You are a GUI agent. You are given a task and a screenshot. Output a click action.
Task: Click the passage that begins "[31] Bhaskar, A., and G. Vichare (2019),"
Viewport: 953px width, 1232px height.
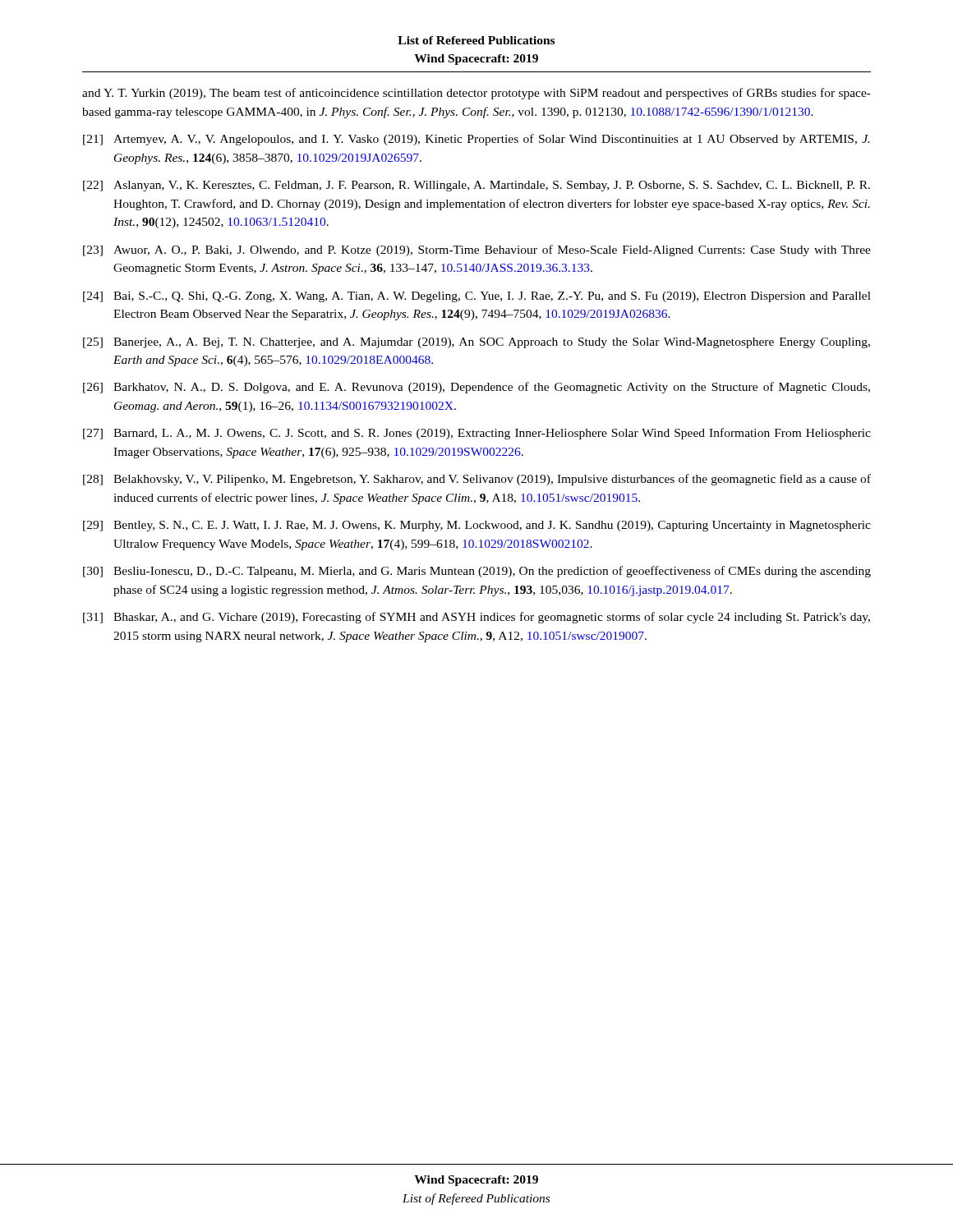pos(476,626)
